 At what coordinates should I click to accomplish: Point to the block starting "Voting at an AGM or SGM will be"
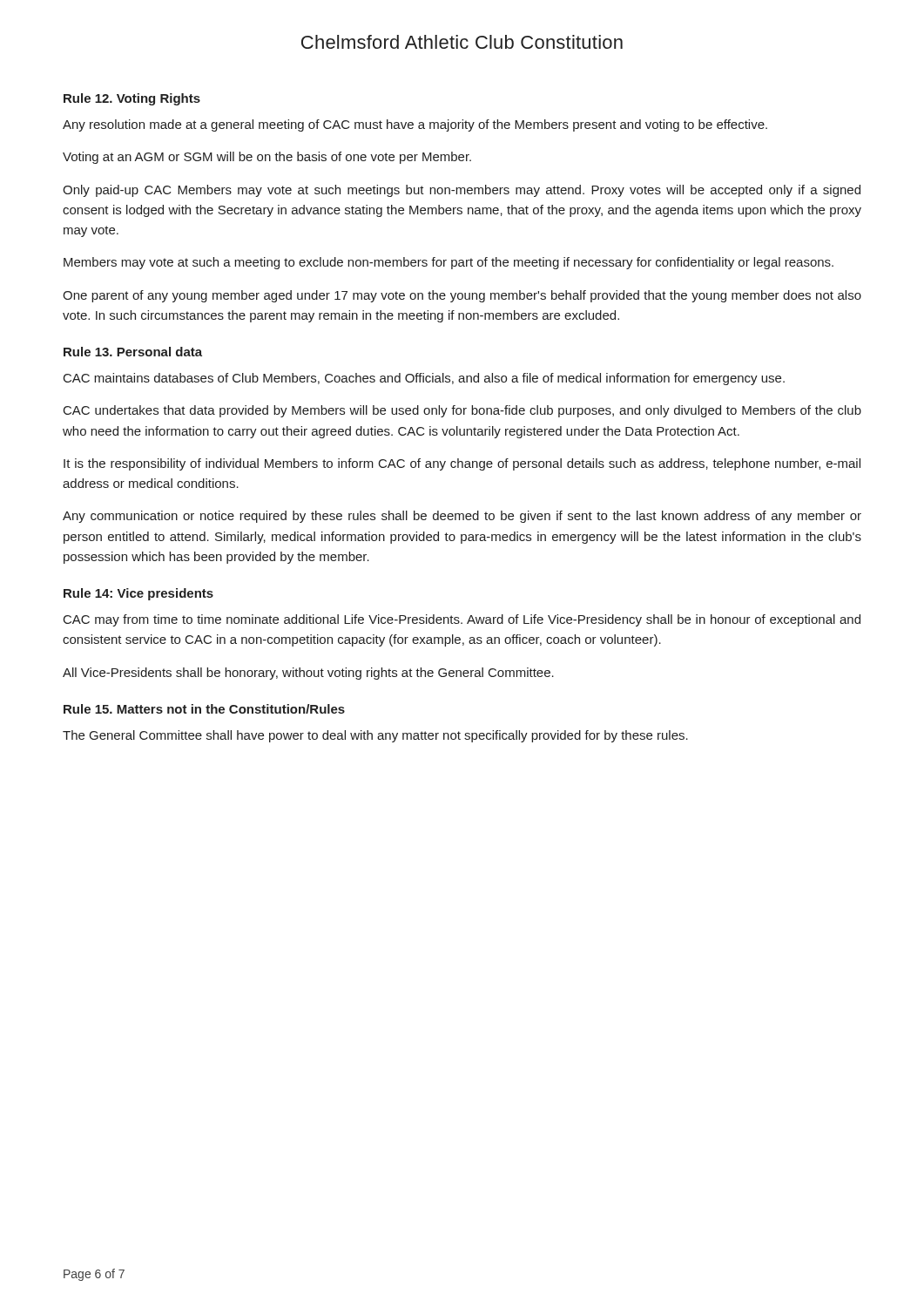click(267, 157)
